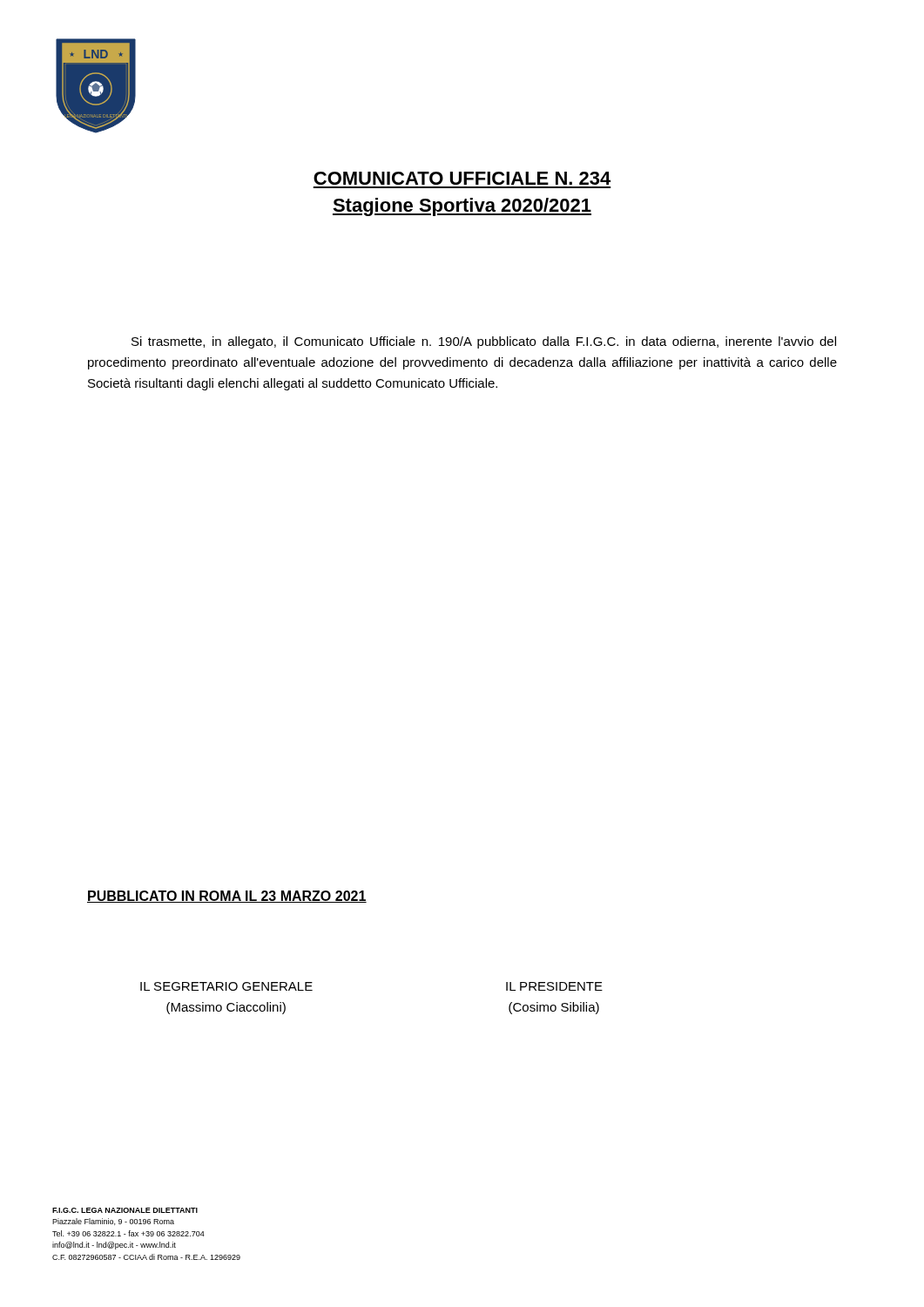Locate the section header with the text "PUBBLICATO IN ROMA IL 23 MARZO 2021"
This screenshot has height=1307, width=924.
pyautogui.click(x=227, y=897)
